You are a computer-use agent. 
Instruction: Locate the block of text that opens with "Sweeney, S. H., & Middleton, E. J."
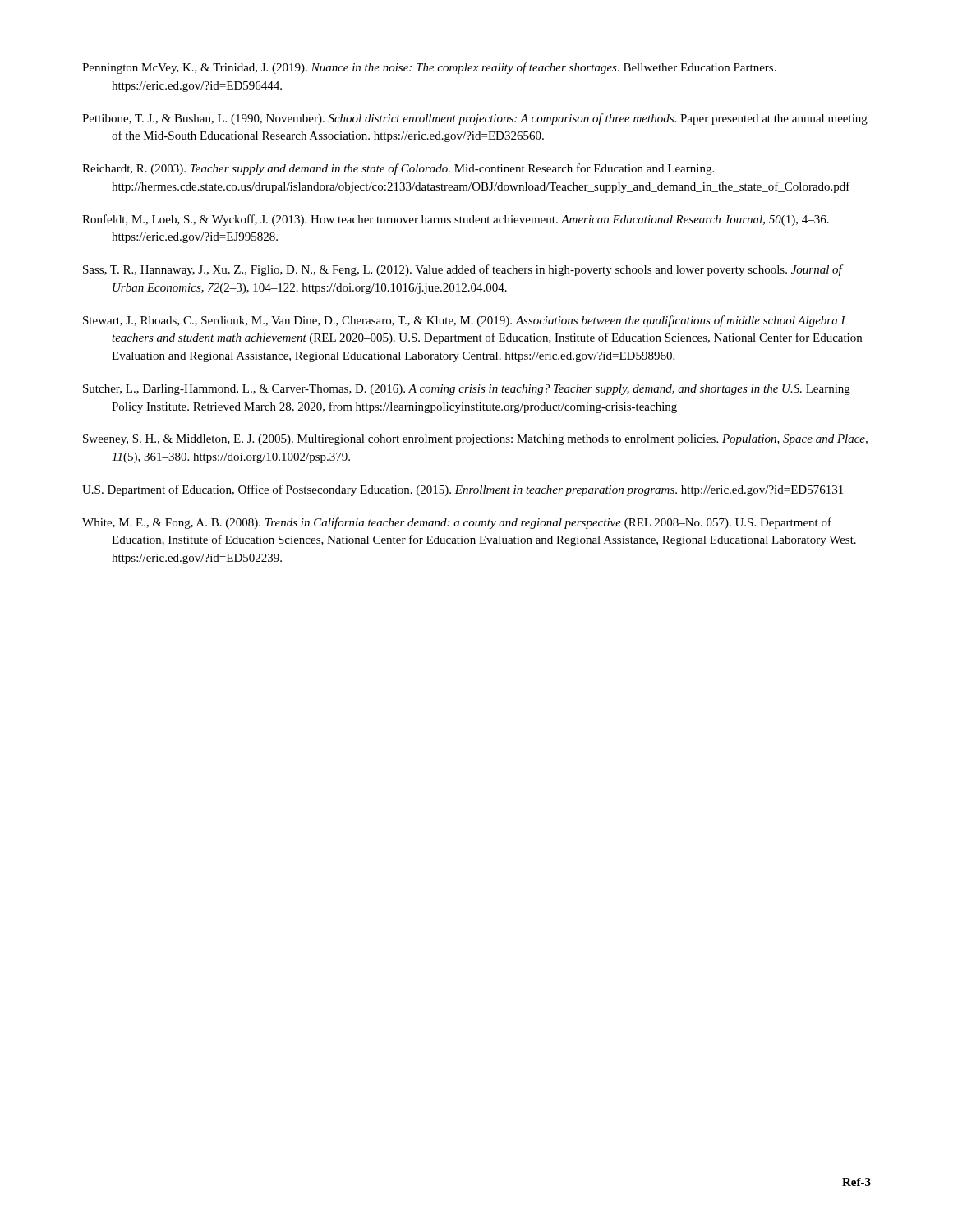click(475, 448)
